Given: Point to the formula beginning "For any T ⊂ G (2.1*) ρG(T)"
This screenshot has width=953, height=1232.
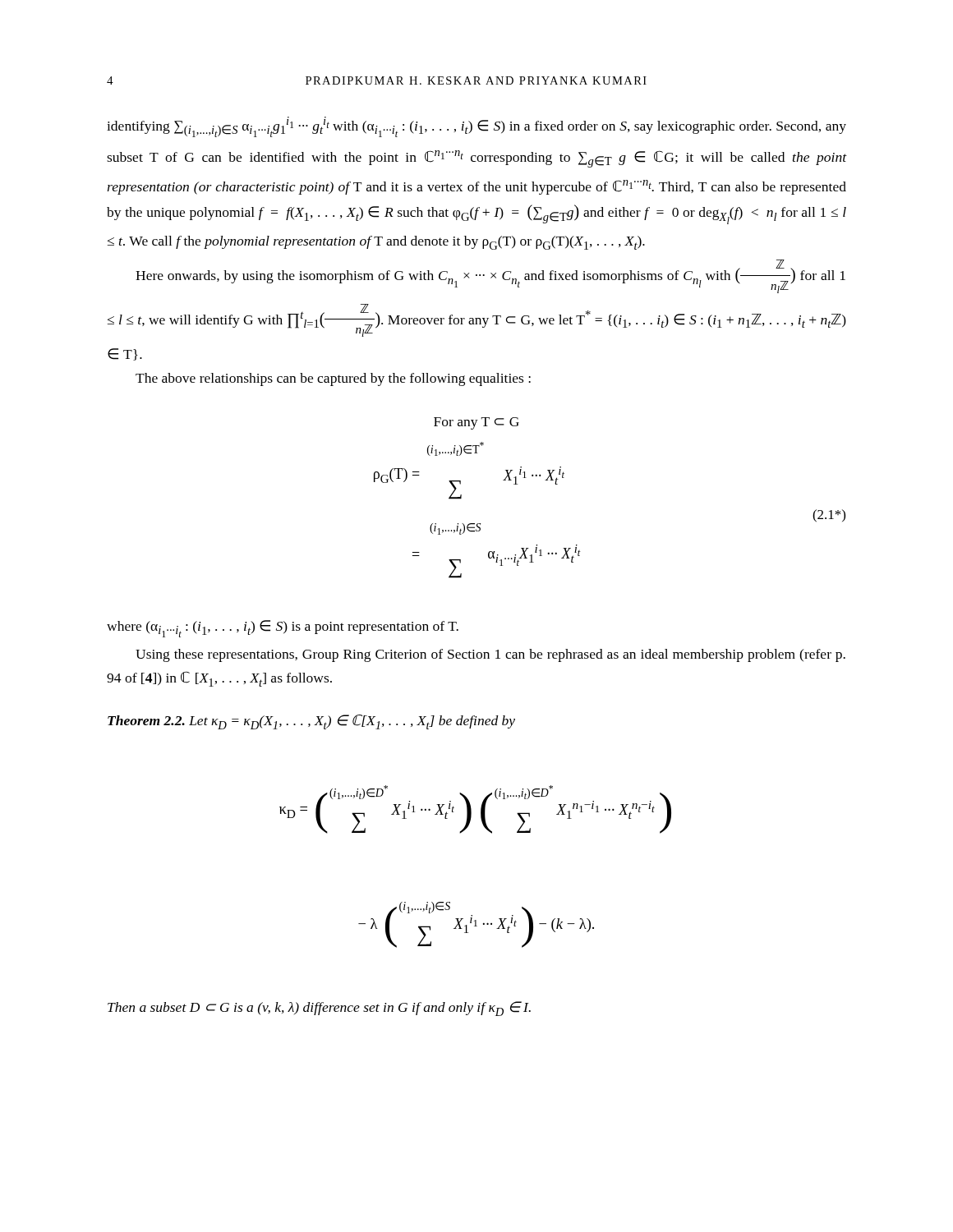Looking at the screenshot, I should coord(476,423).
